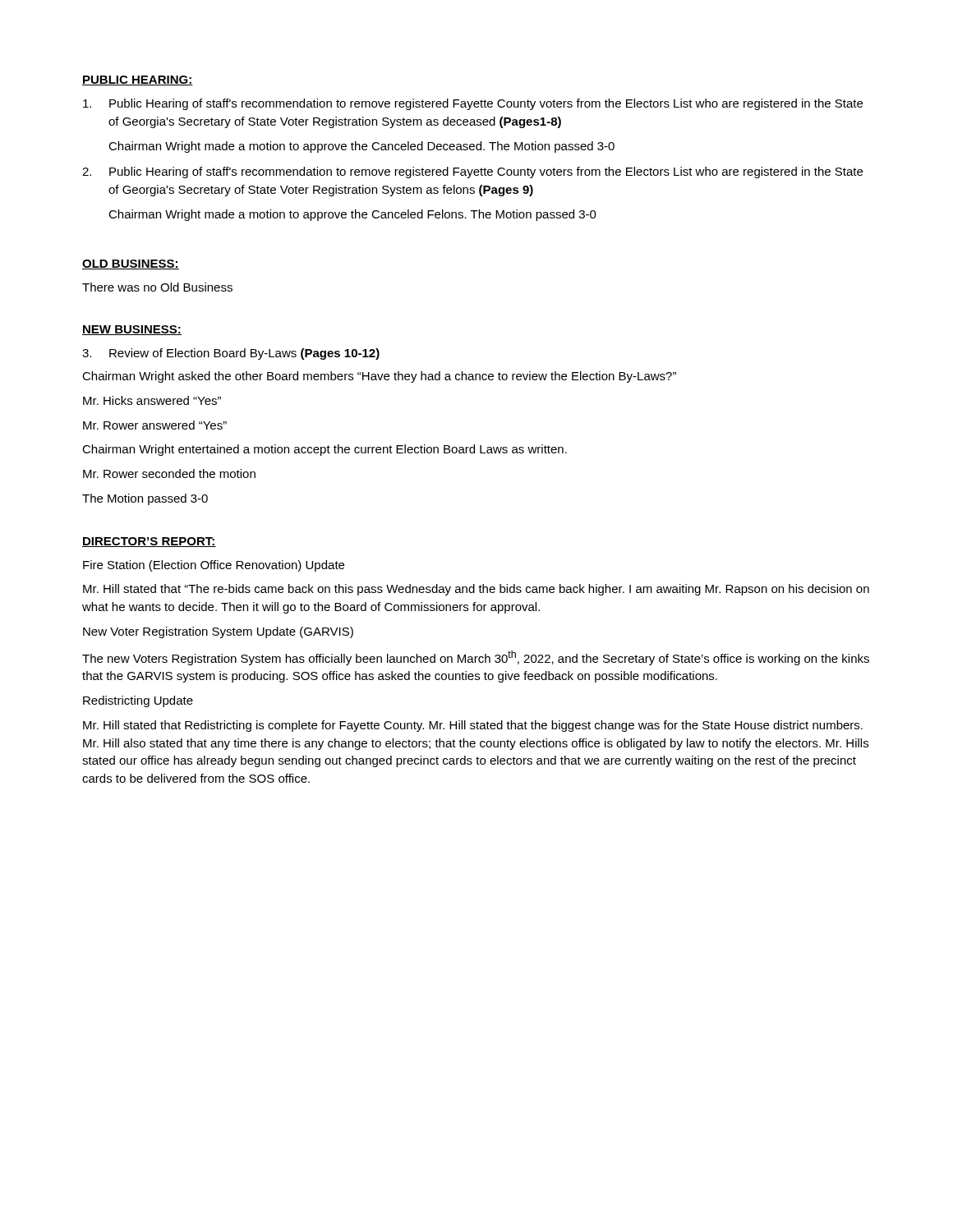Viewport: 953px width, 1232px height.
Task: Find the list item that reads "2. Public Hearing of staff's recommendation"
Action: (476, 181)
